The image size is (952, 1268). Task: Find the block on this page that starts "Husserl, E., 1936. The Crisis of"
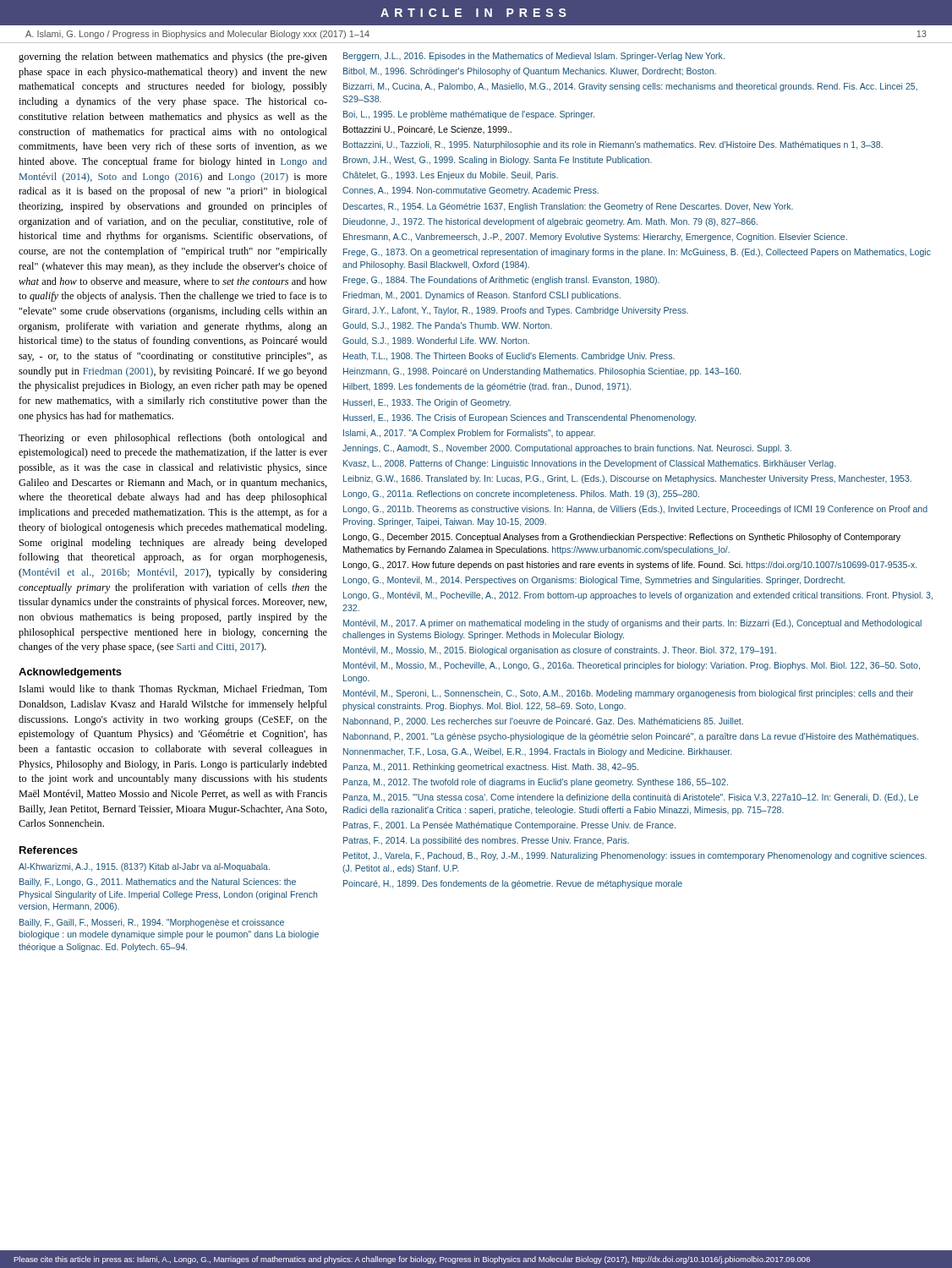coord(520,417)
